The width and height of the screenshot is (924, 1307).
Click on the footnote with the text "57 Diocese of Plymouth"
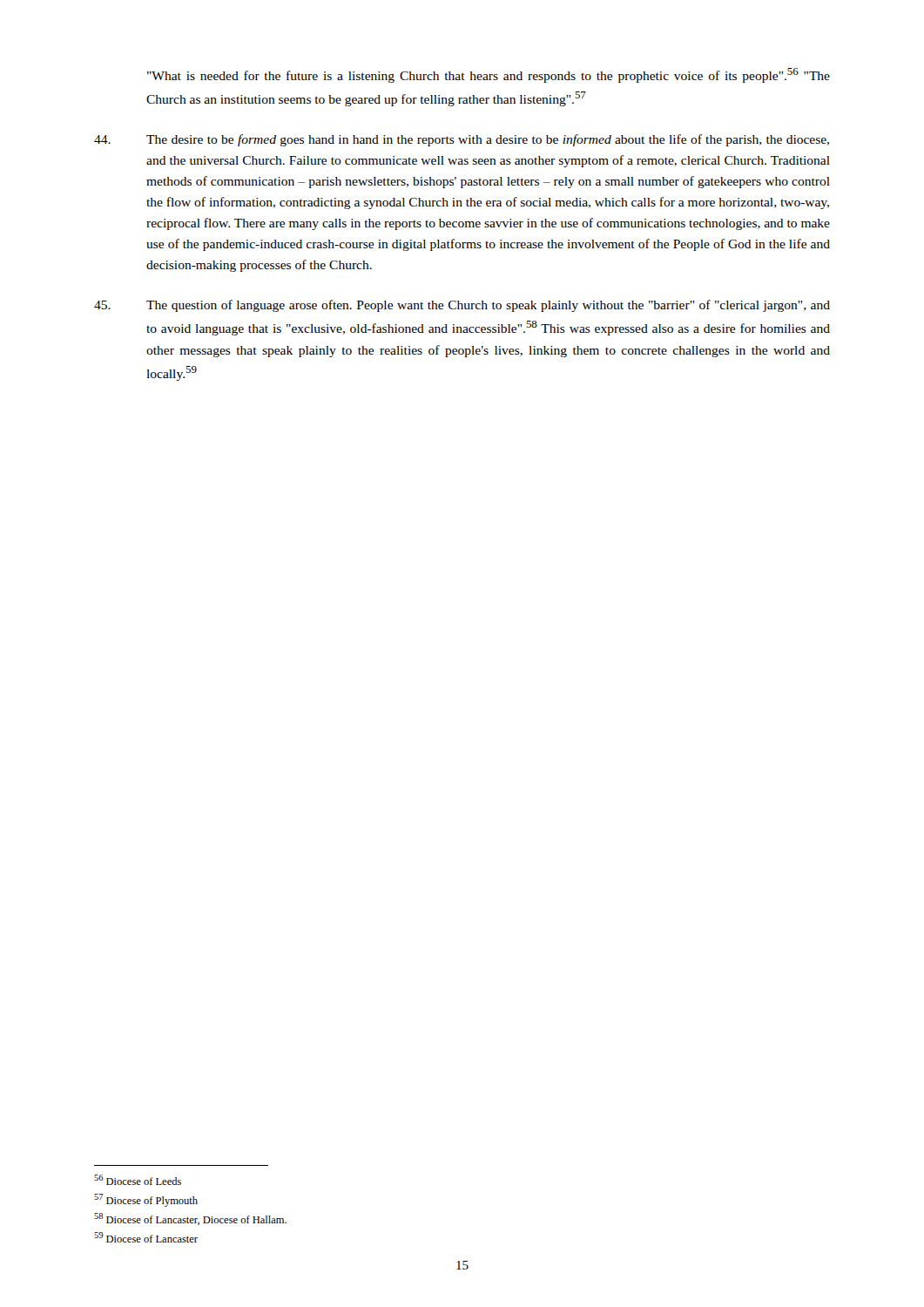point(146,1200)
